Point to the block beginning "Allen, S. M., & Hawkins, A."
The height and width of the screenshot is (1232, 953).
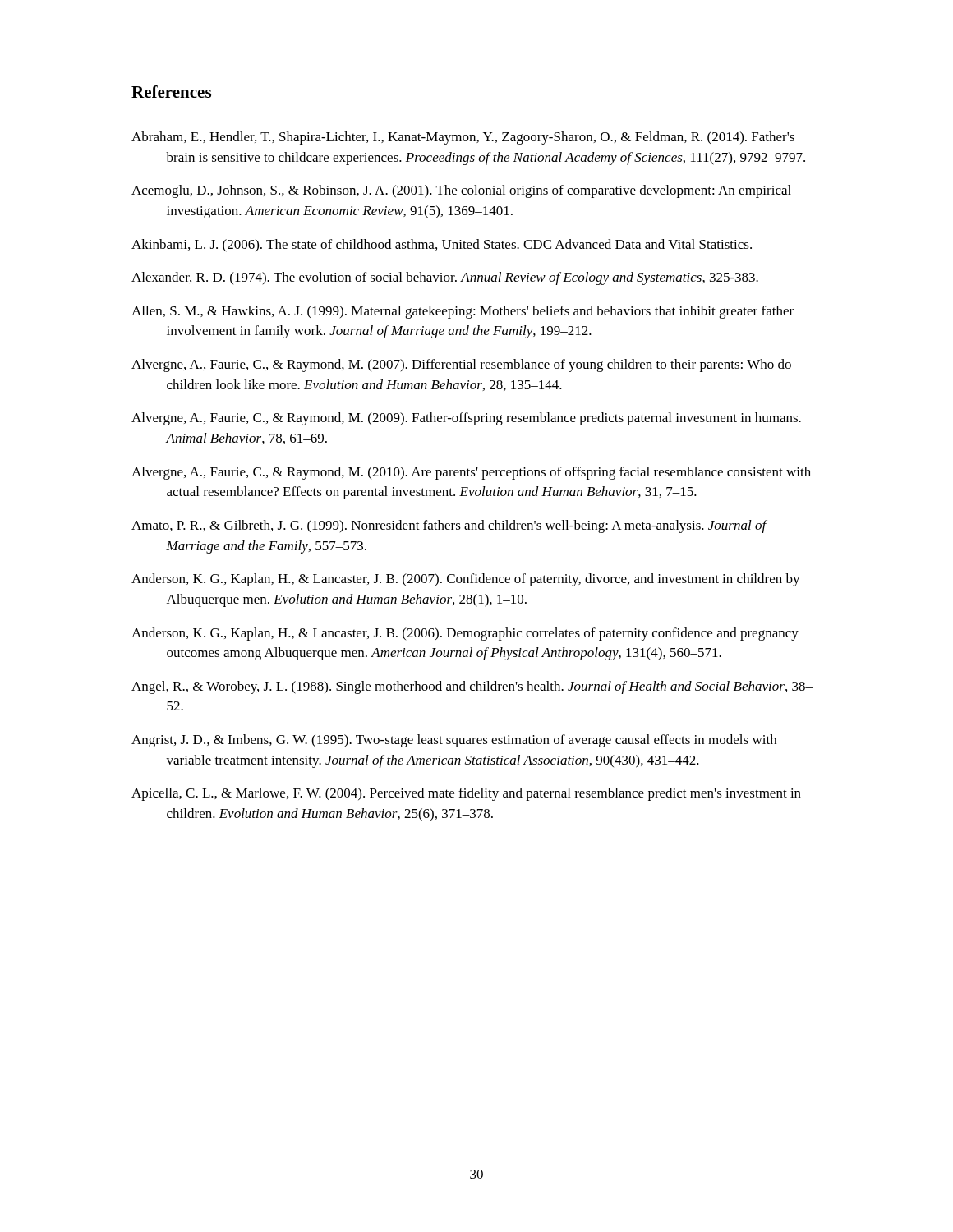463,321
